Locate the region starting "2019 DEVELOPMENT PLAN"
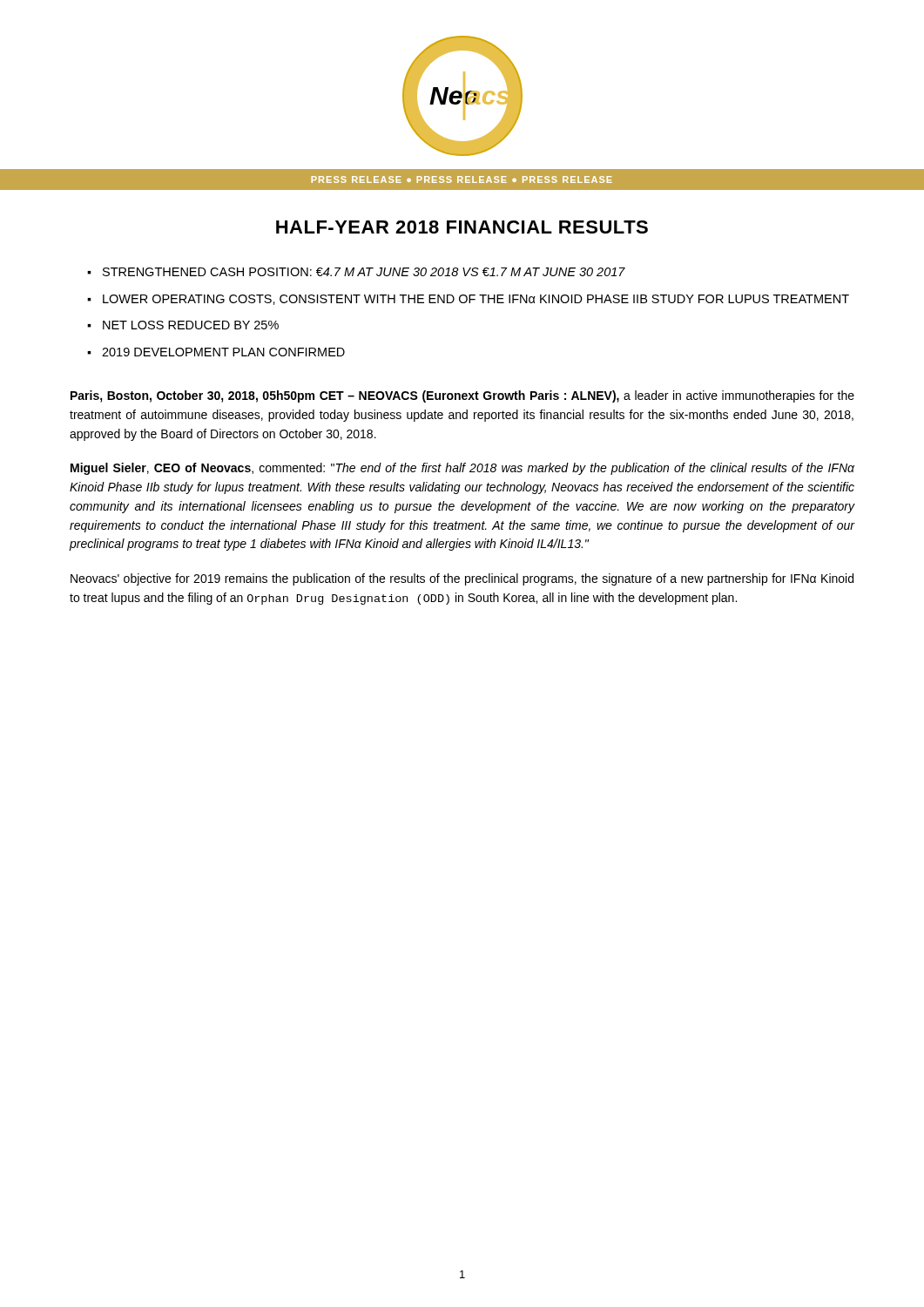This screenshot has width=924, height=1307. pyautogui.click(x=223, y=352)
